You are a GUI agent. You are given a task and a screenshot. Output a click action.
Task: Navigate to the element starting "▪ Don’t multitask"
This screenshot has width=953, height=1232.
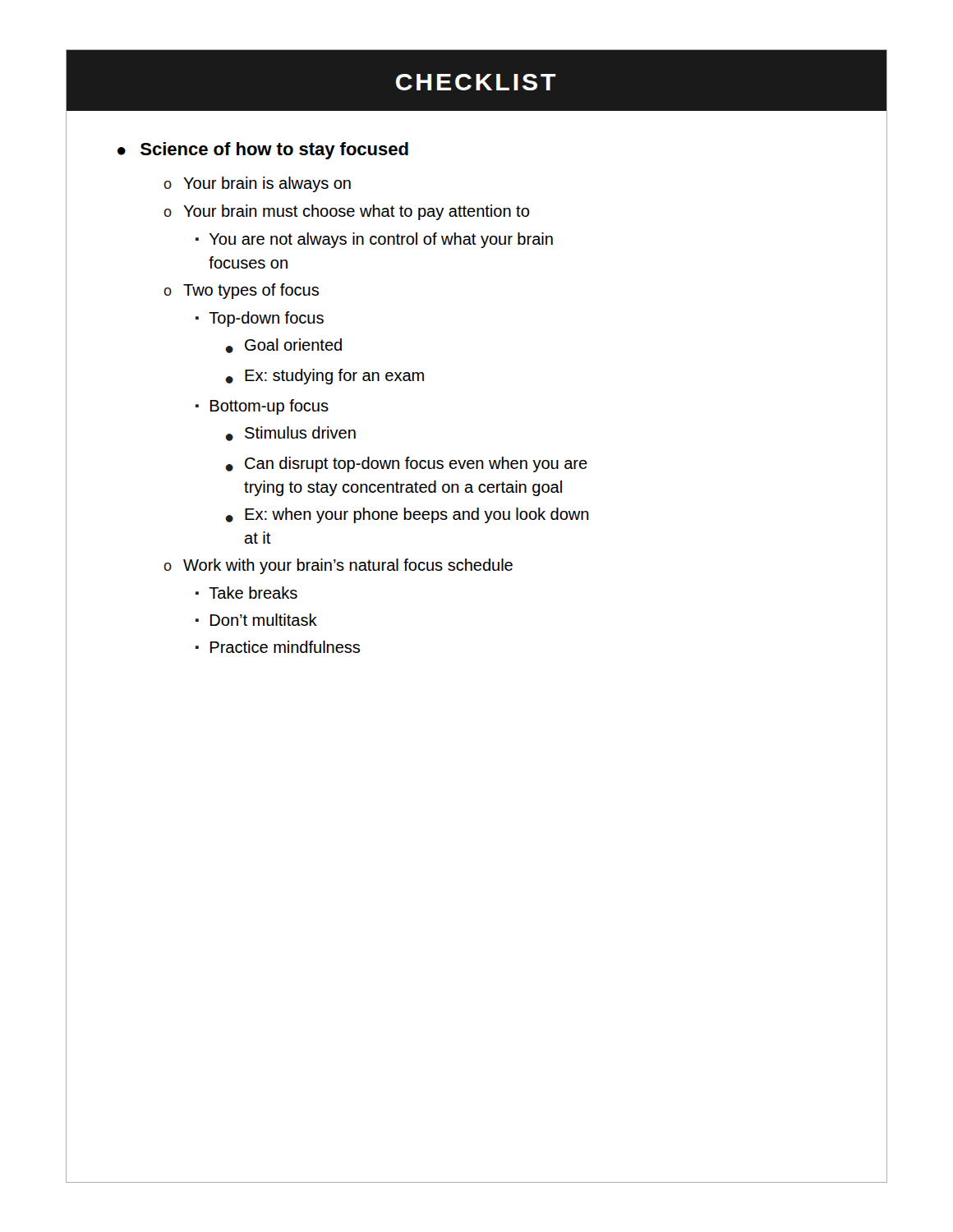pos(256,620)
